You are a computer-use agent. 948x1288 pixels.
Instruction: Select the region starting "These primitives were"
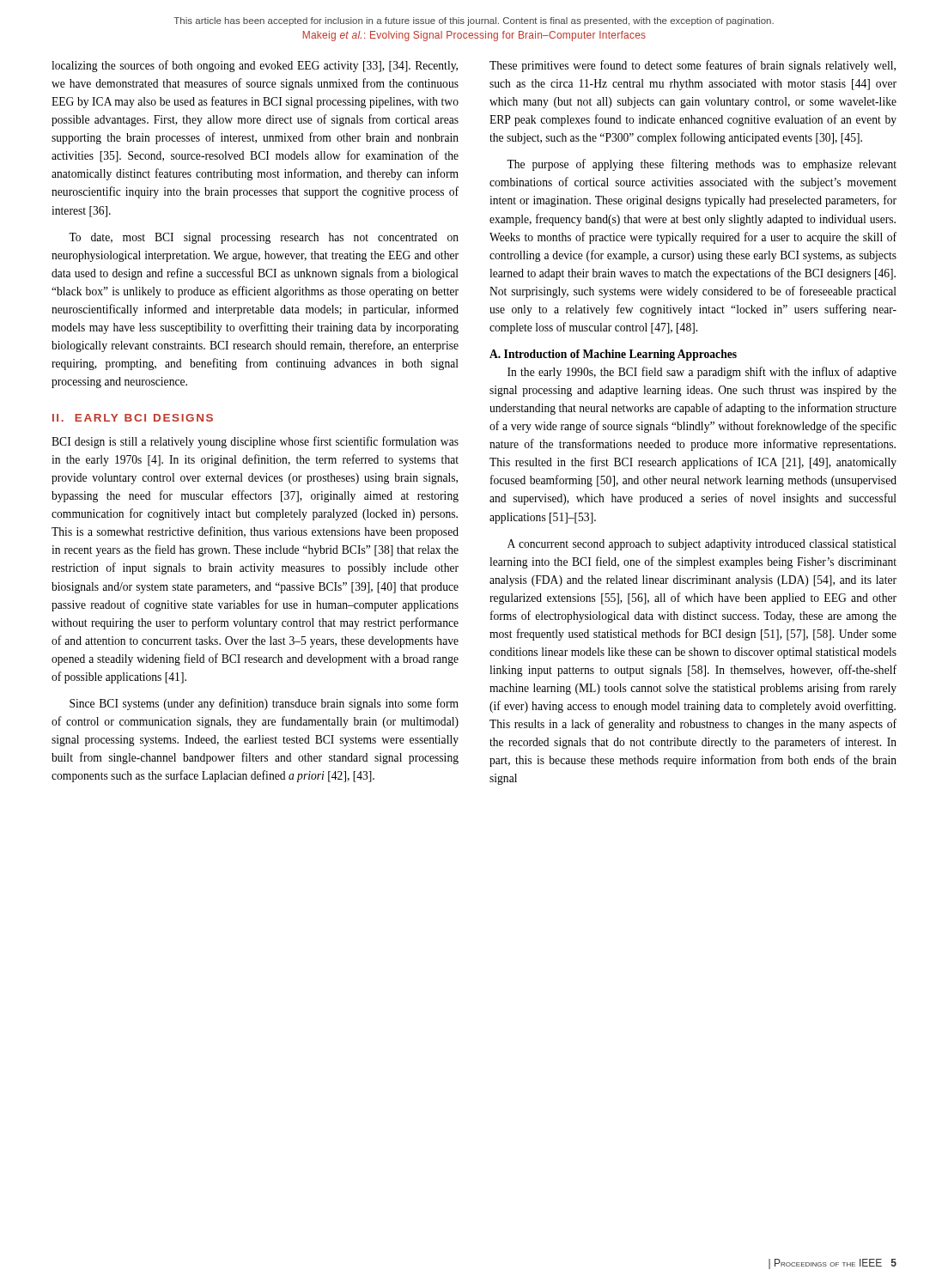(693, 102)
